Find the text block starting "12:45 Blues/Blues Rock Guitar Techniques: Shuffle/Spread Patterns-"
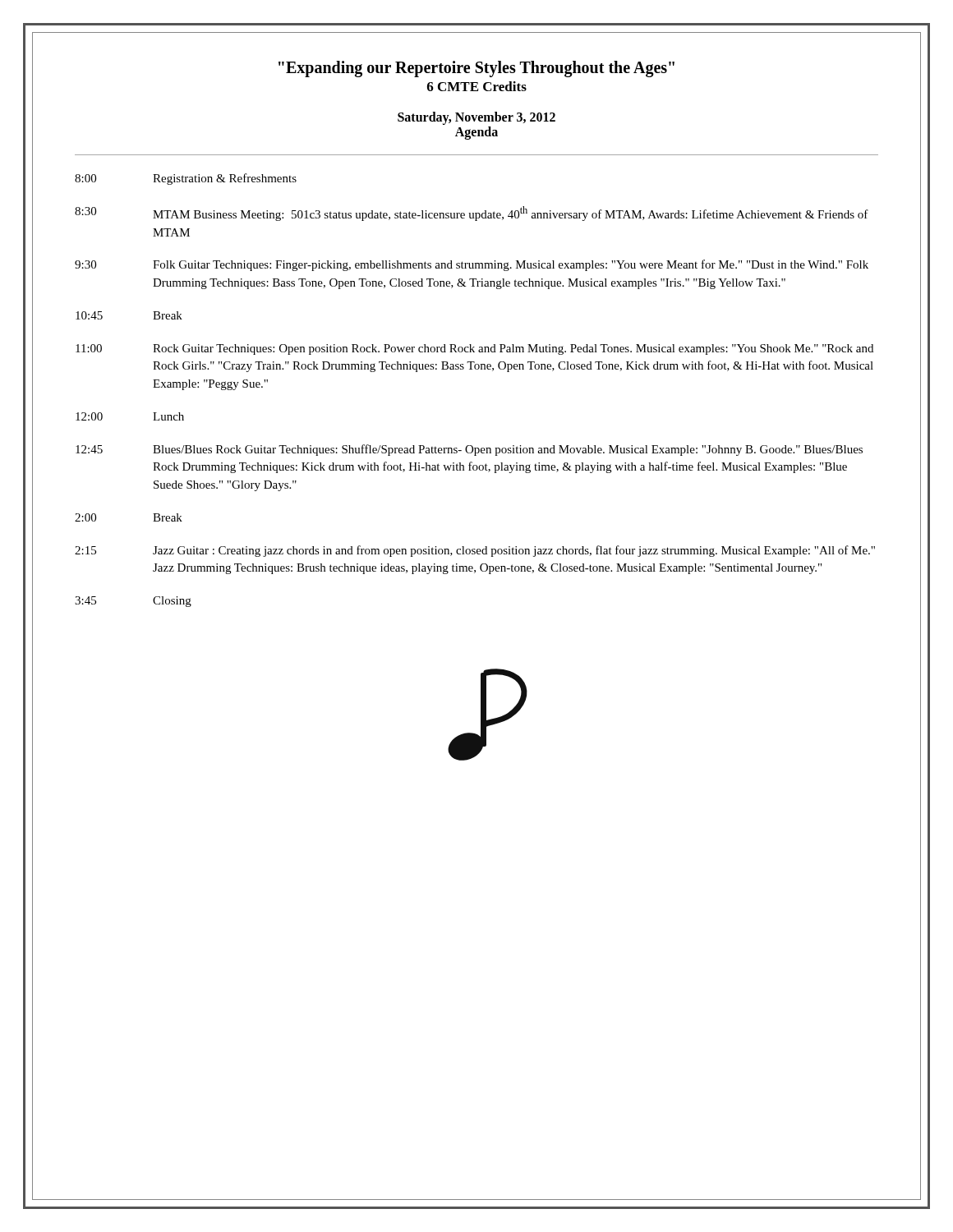This screenshot has width=953, height=1232. 476,475
